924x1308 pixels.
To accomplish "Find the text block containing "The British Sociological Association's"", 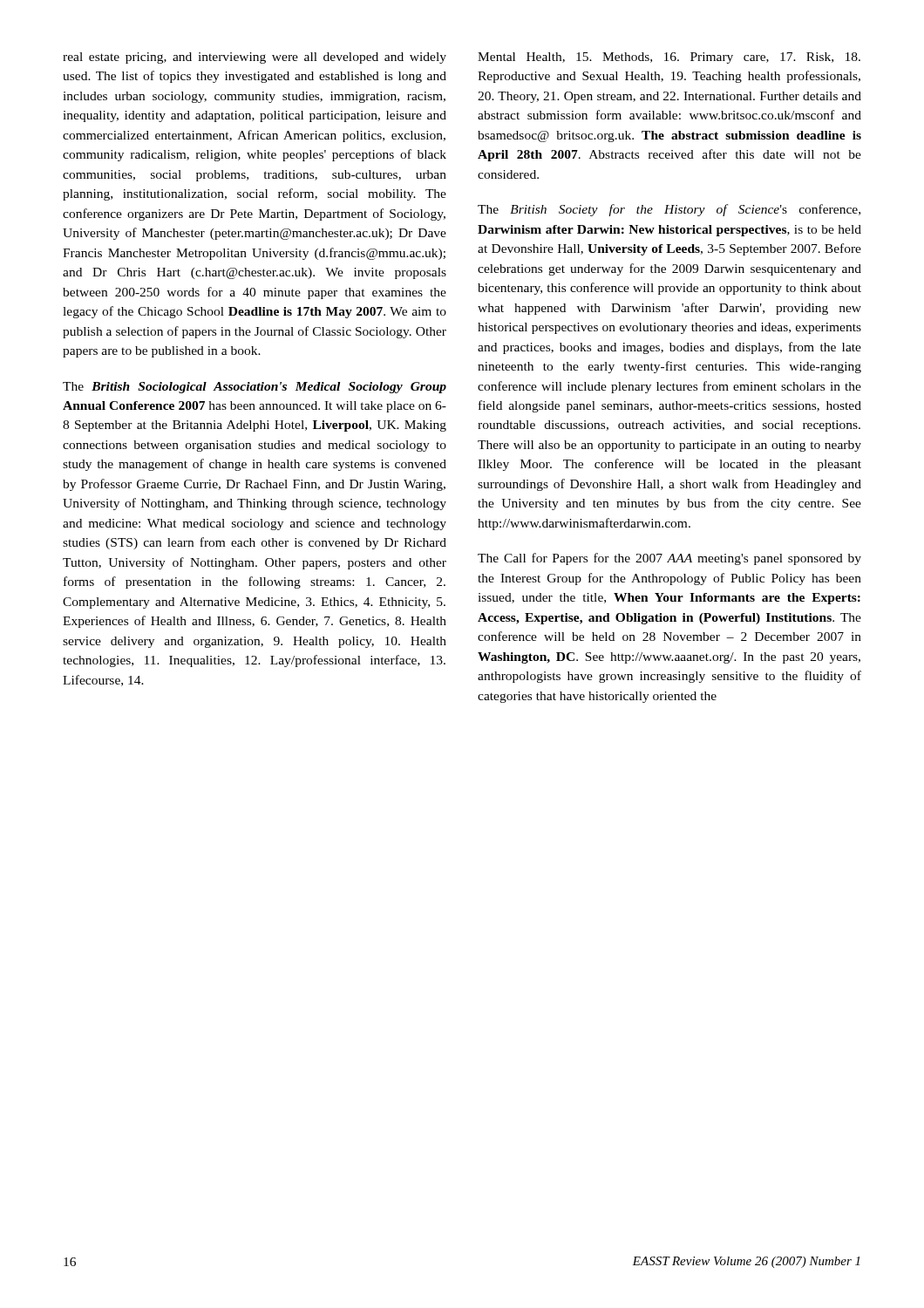I will 255,533.
